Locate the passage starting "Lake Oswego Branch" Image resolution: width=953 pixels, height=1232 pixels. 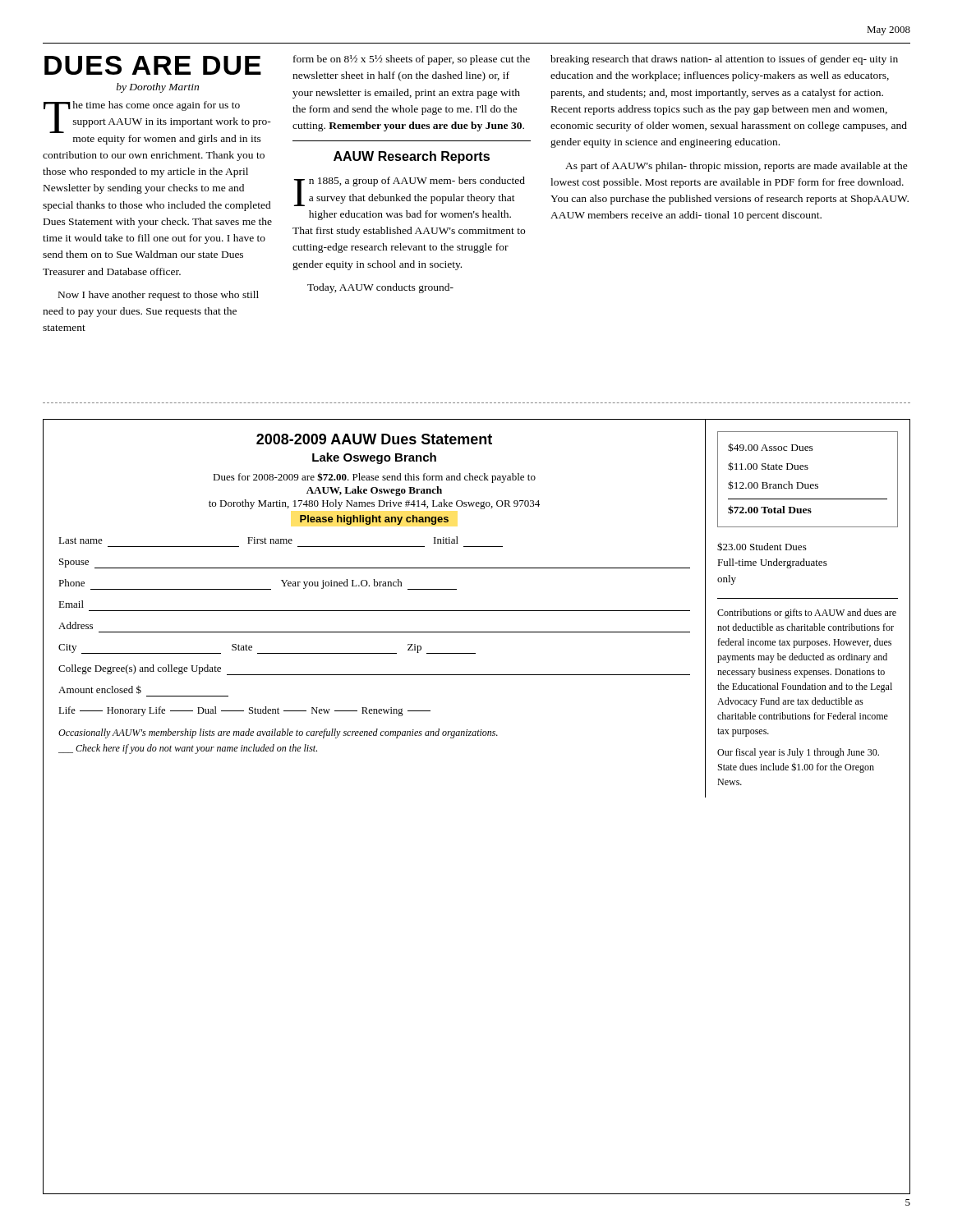coord(374,457)
